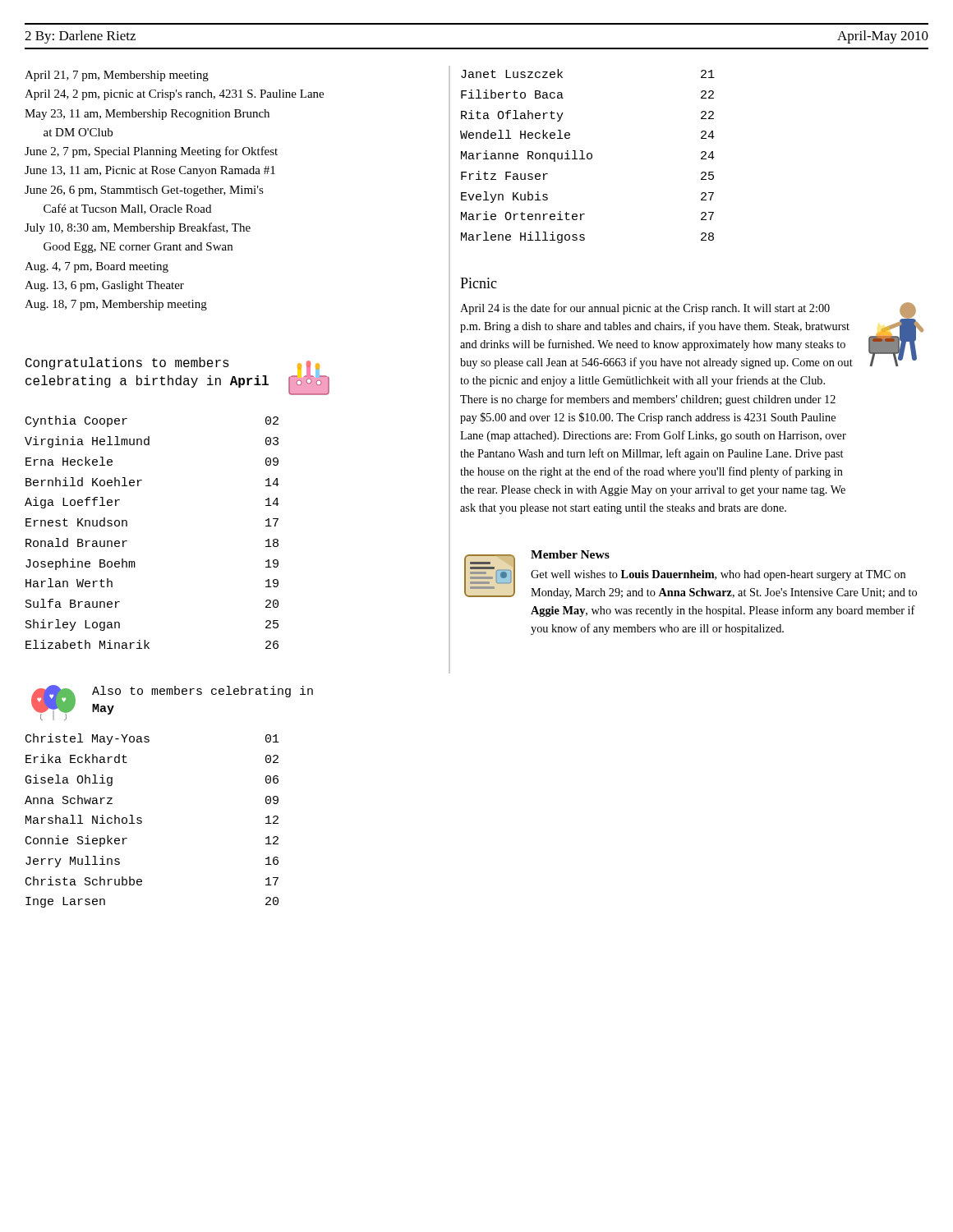Locate the section header containing "Member News"
The width and height of the screenshot is (953, 1232).
(x=570, y=554)
